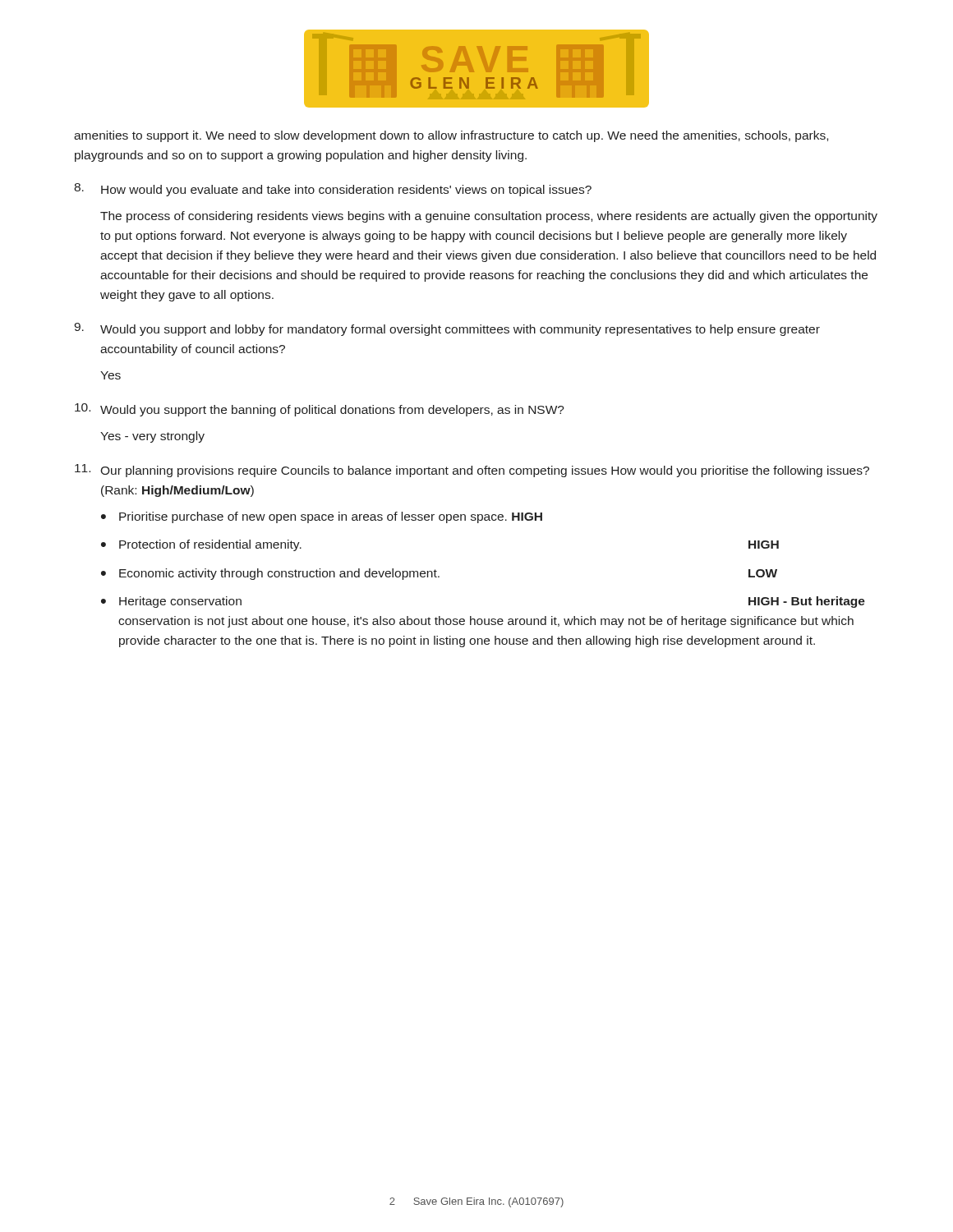Point to the block beginning "• Protection of"

(x=212, y=545)
